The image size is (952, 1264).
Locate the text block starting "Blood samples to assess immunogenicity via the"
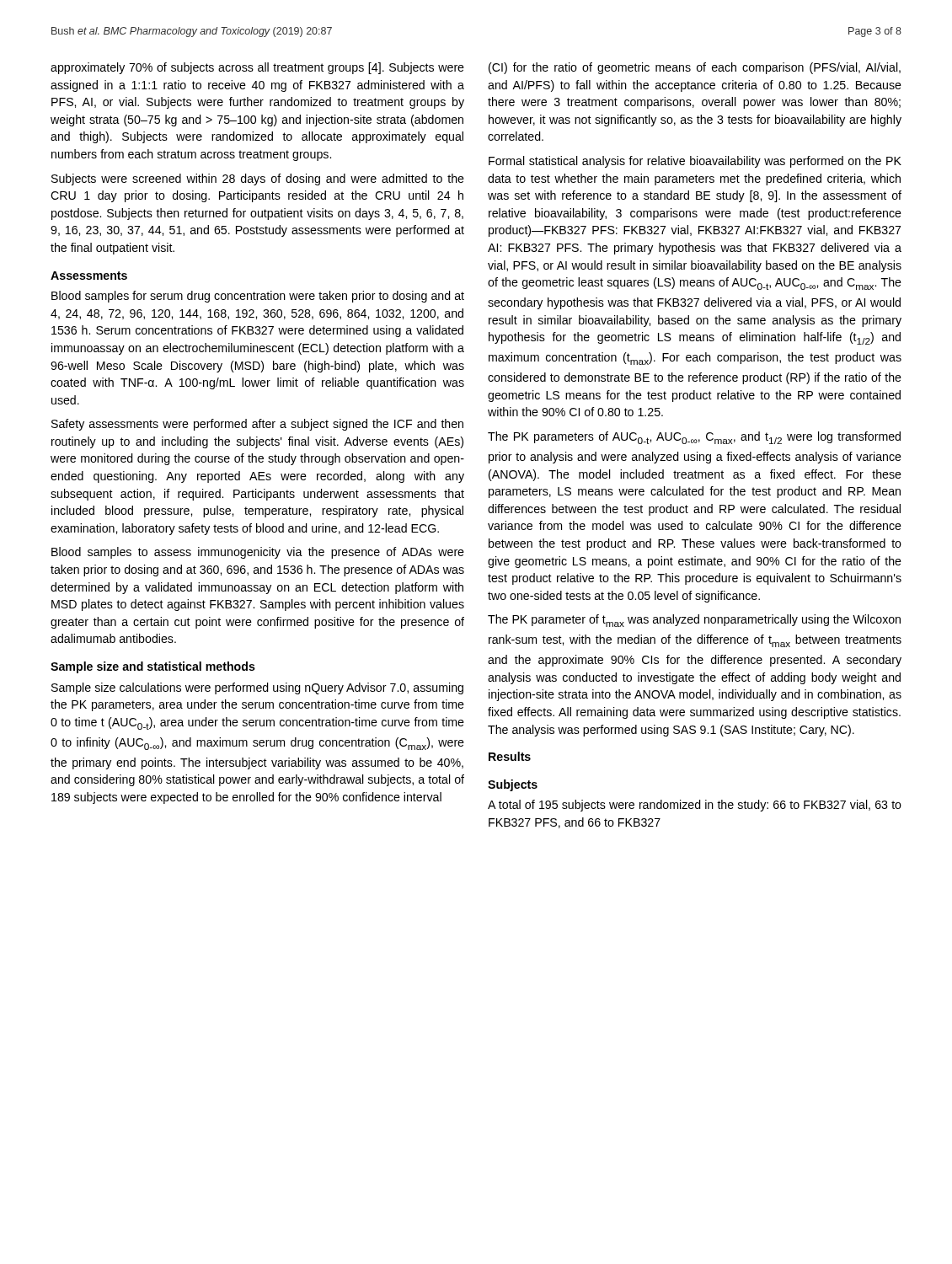[257, 596]
